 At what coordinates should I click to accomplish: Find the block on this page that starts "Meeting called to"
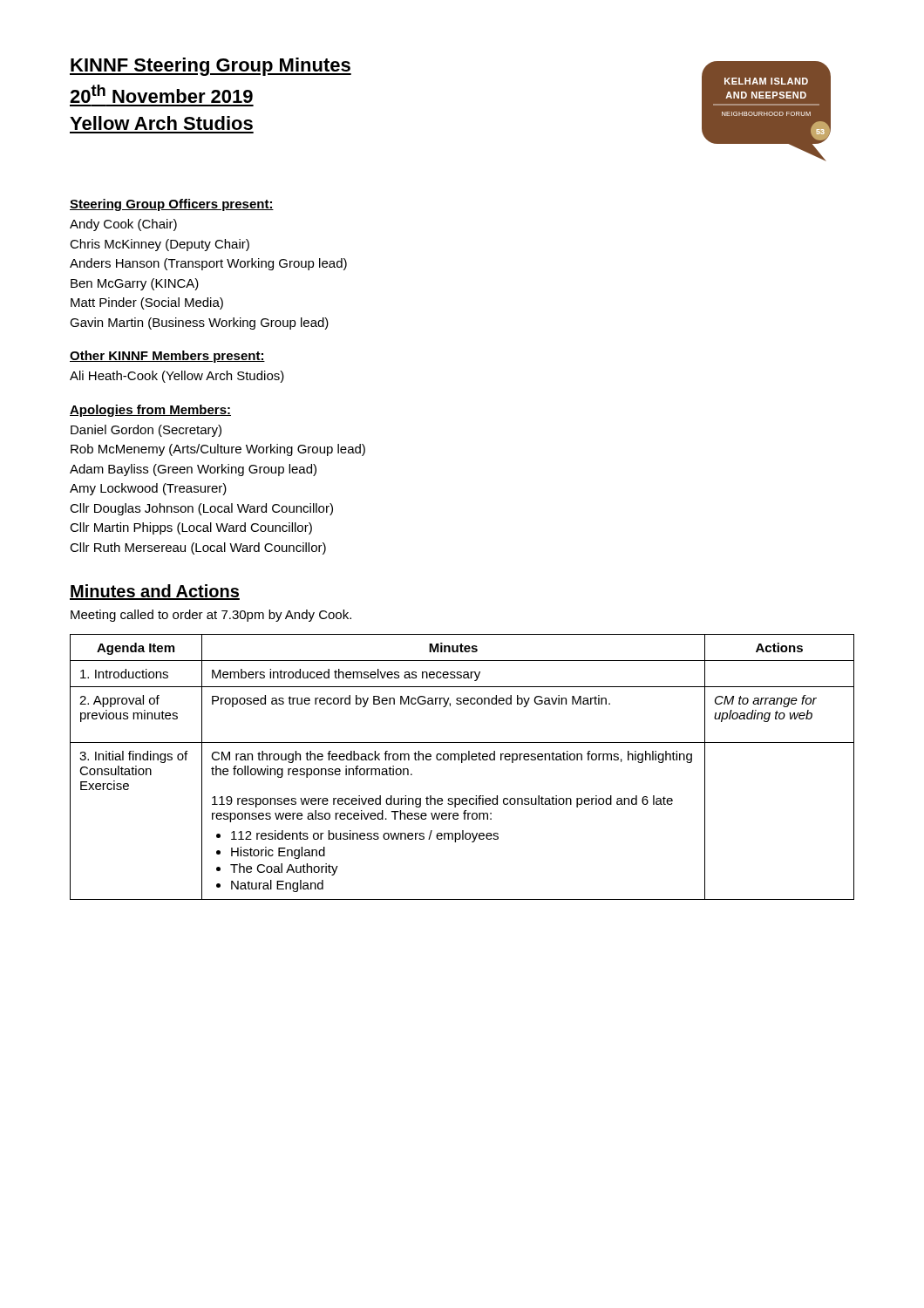211,614
